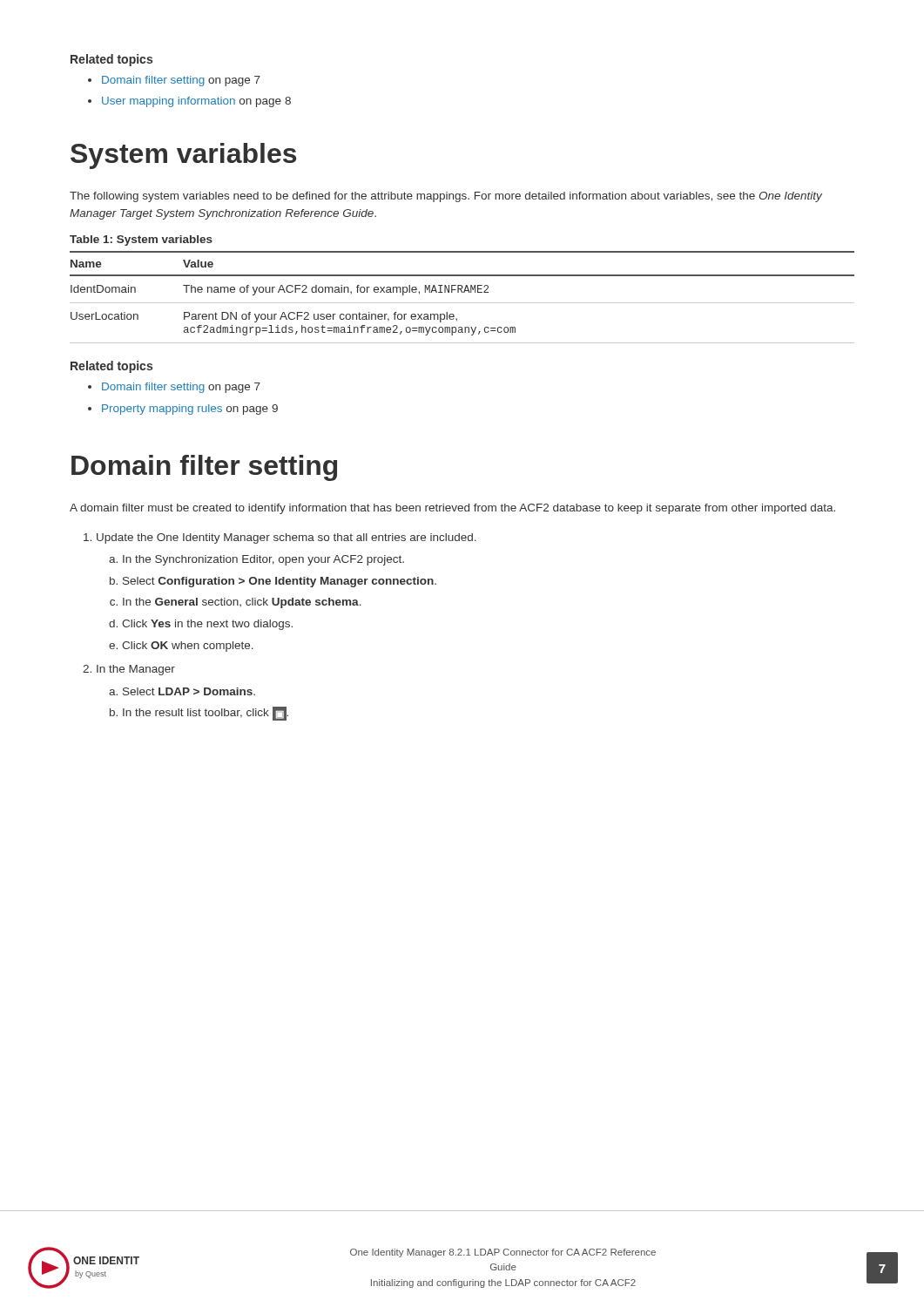
Task: Locate the block of text that opens with "A domain filter must"
Action: tap(453, 508)
